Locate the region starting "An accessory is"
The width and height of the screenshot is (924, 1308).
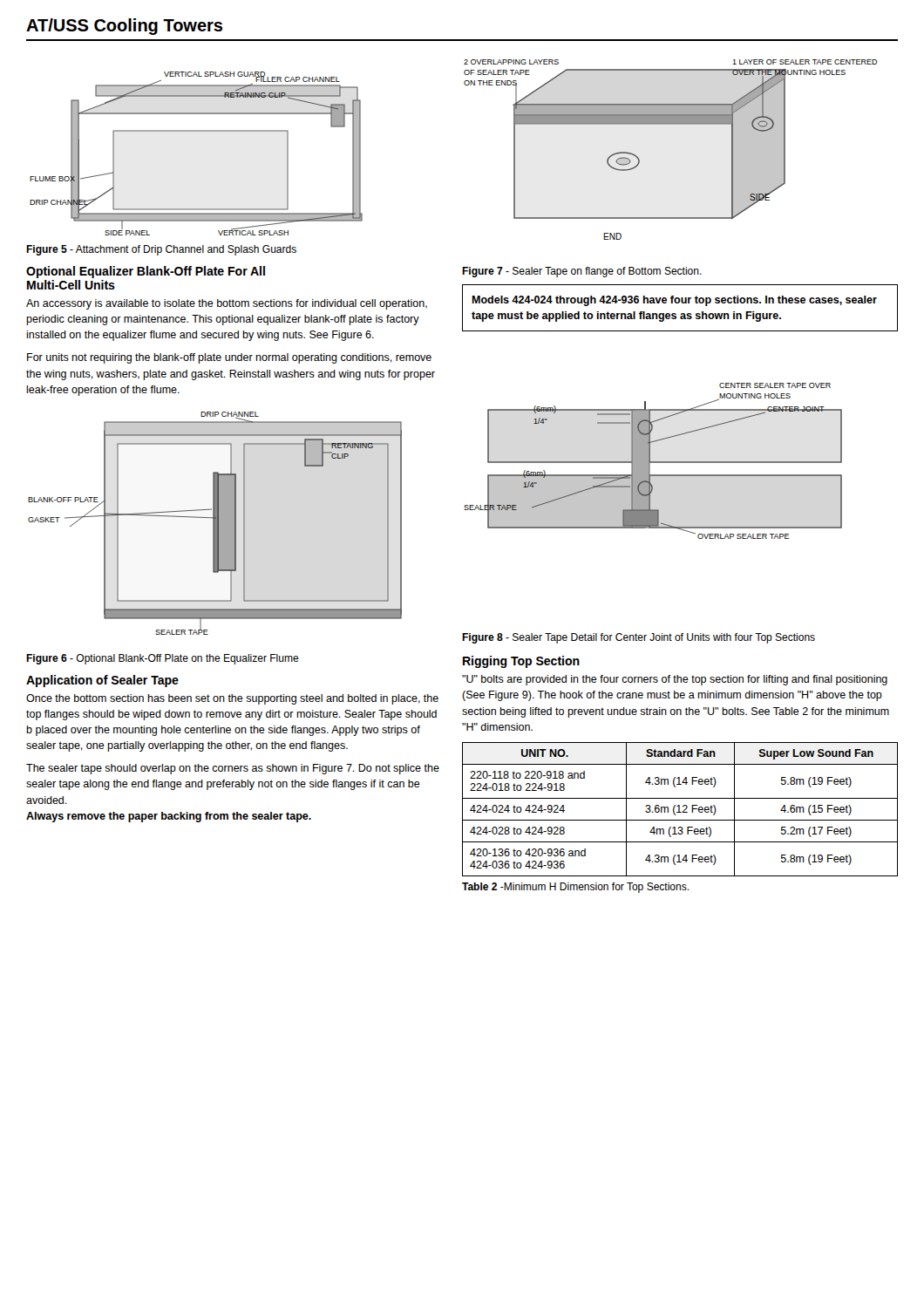point(227,319)
